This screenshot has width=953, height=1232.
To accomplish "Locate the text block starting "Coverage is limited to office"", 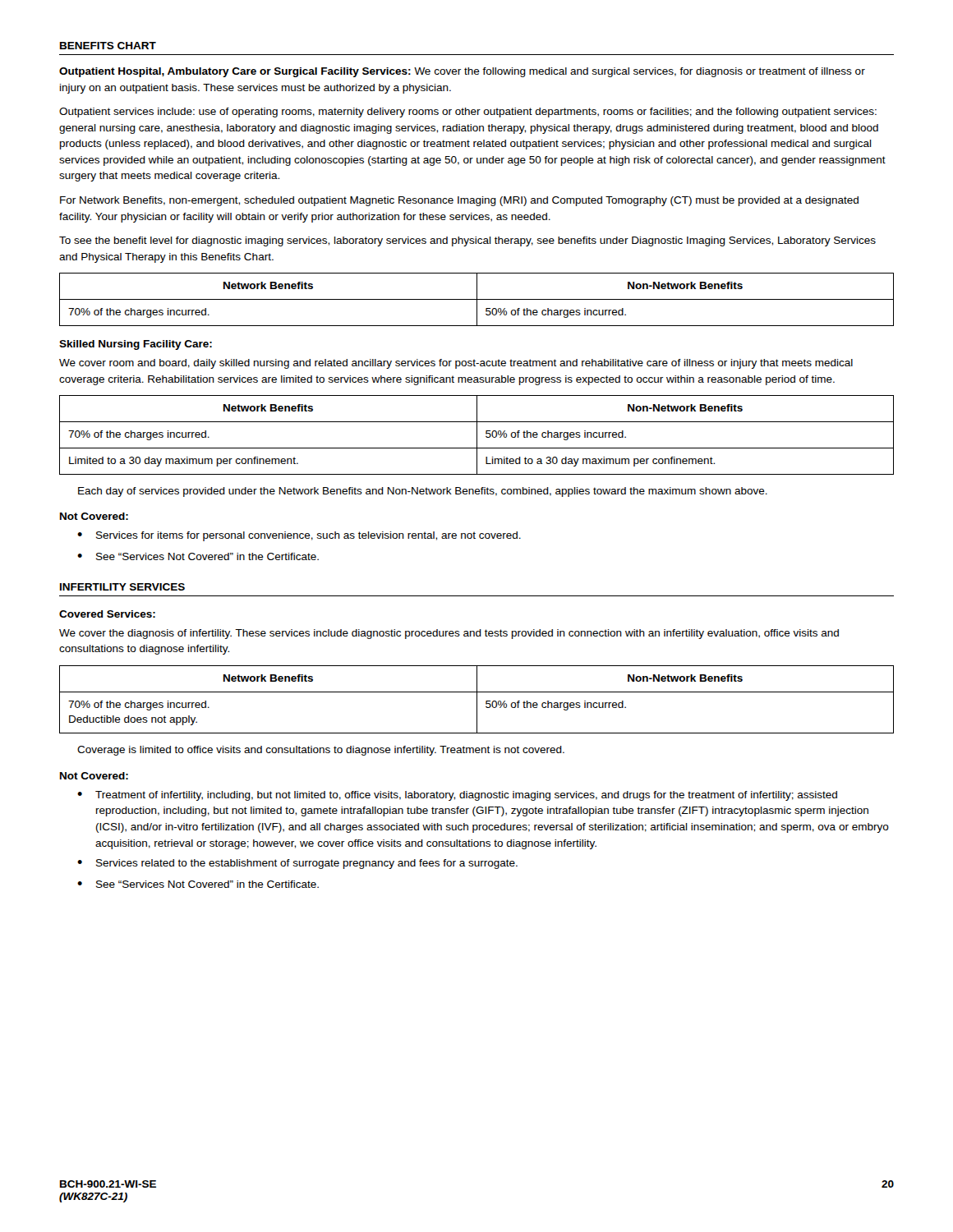I will click(x=321, y=750).
